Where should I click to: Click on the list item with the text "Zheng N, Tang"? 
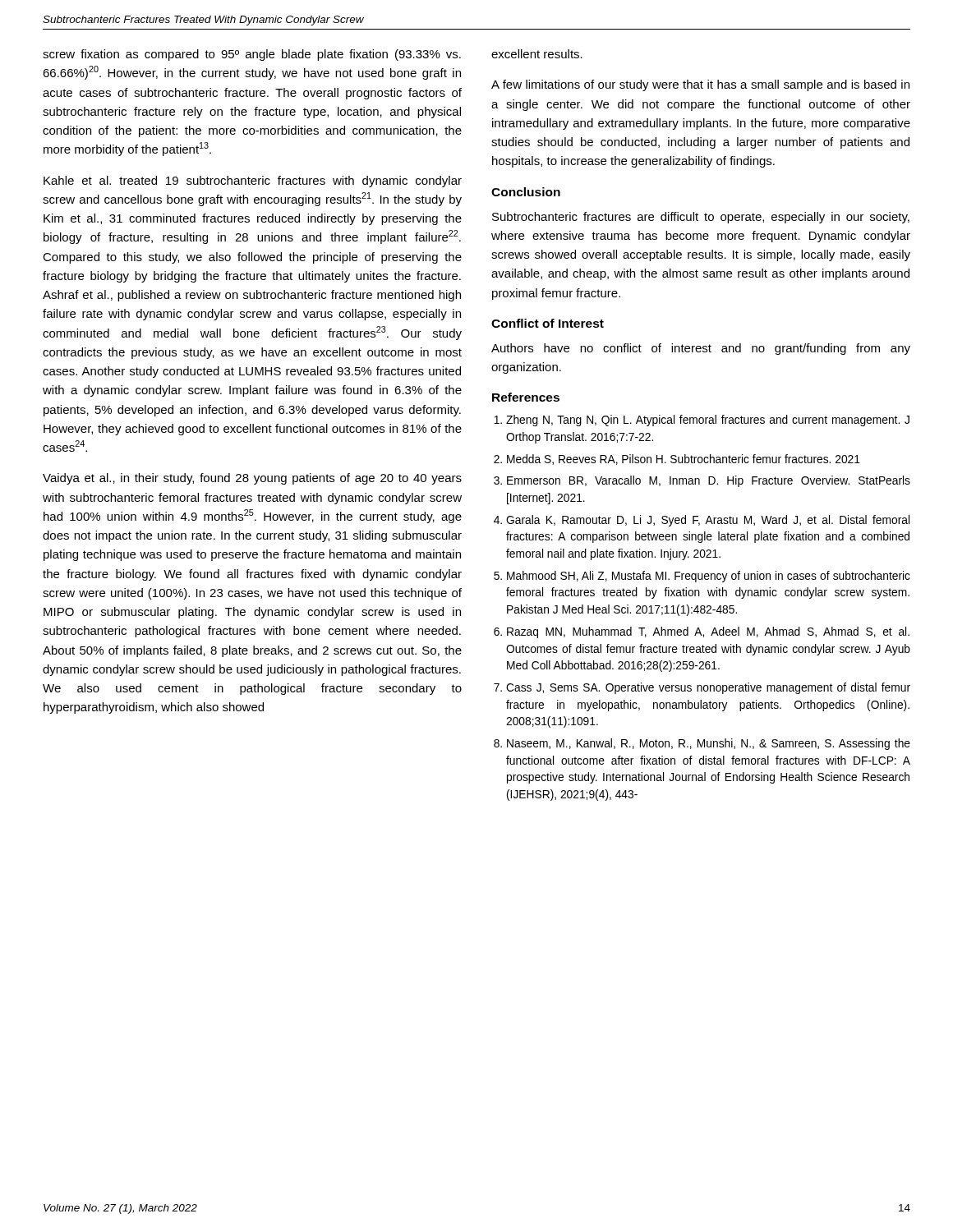pos(708,430)
